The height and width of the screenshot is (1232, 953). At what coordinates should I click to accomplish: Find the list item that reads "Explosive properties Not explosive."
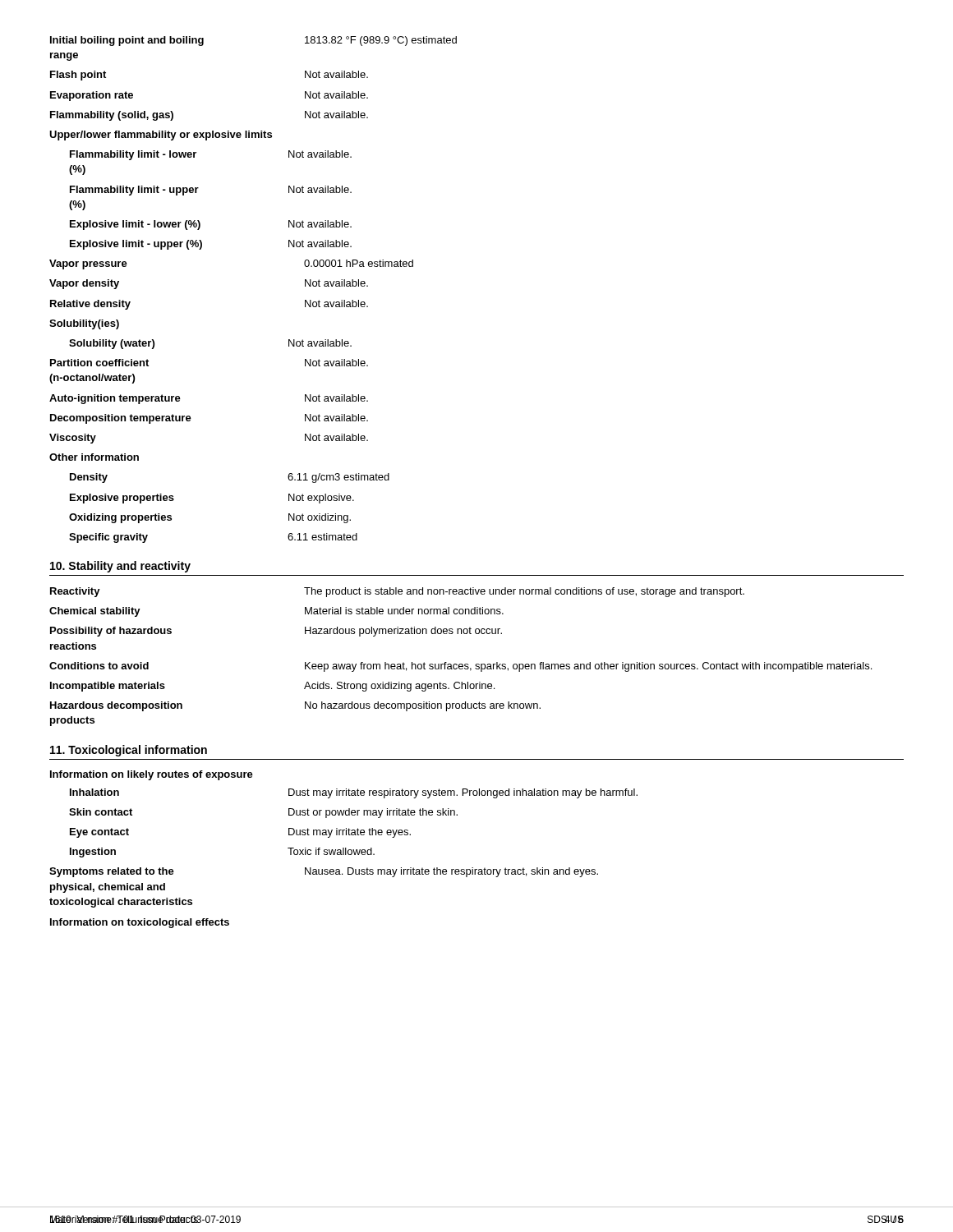(126, 498)
